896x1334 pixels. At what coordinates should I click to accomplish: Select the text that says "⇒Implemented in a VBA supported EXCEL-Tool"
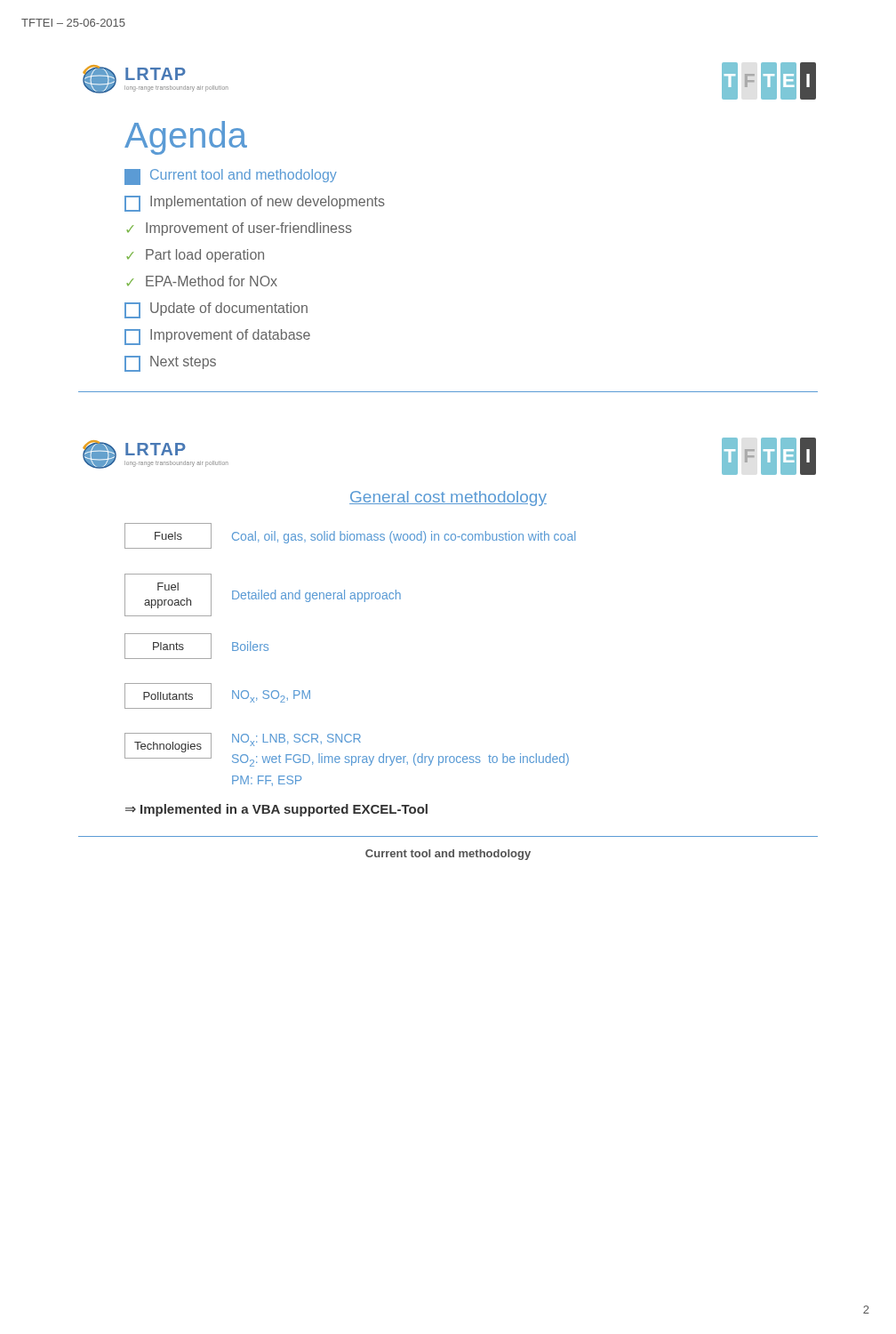click(276, 809)
